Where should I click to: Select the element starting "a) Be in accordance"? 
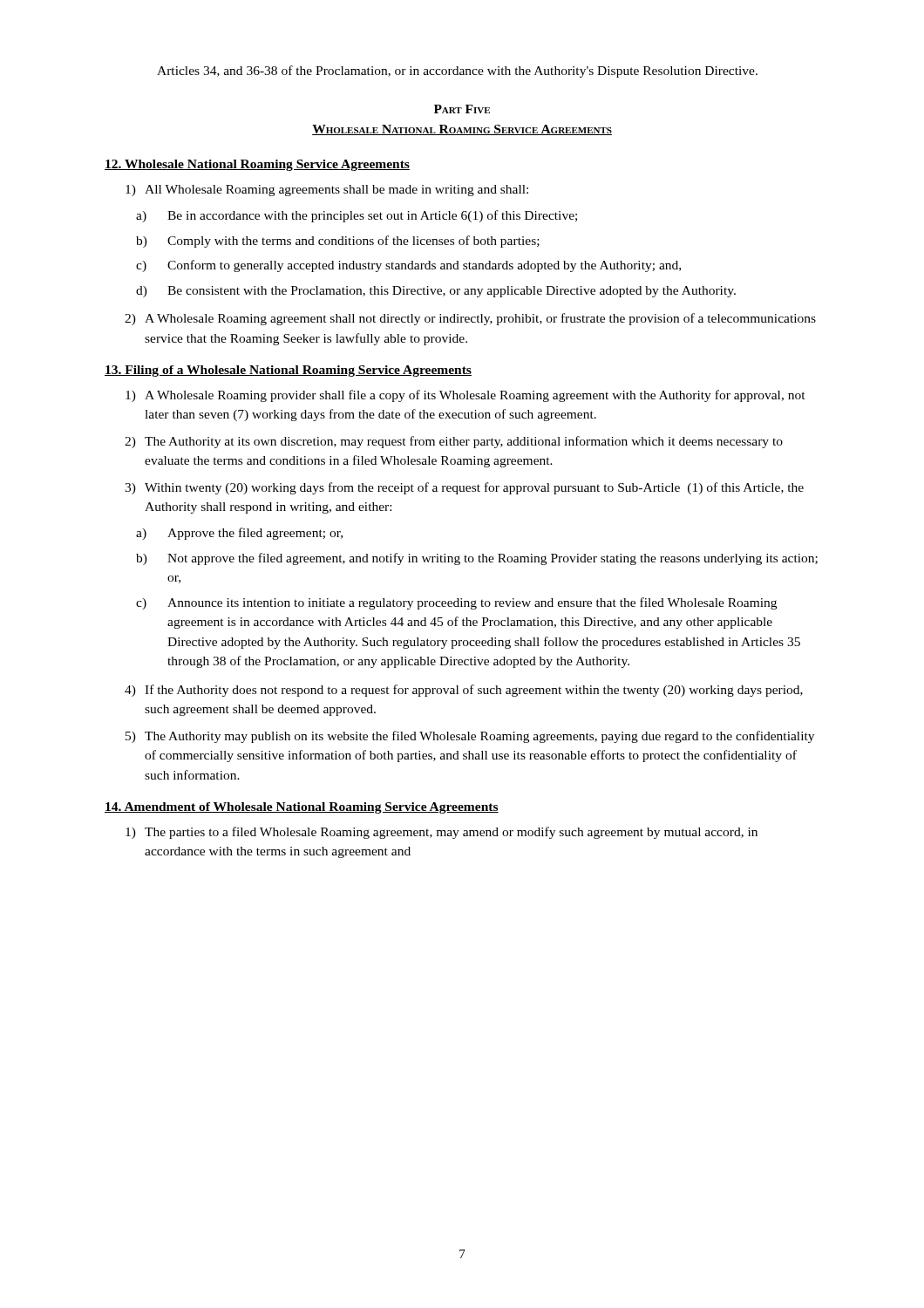(x=357, y=216)
